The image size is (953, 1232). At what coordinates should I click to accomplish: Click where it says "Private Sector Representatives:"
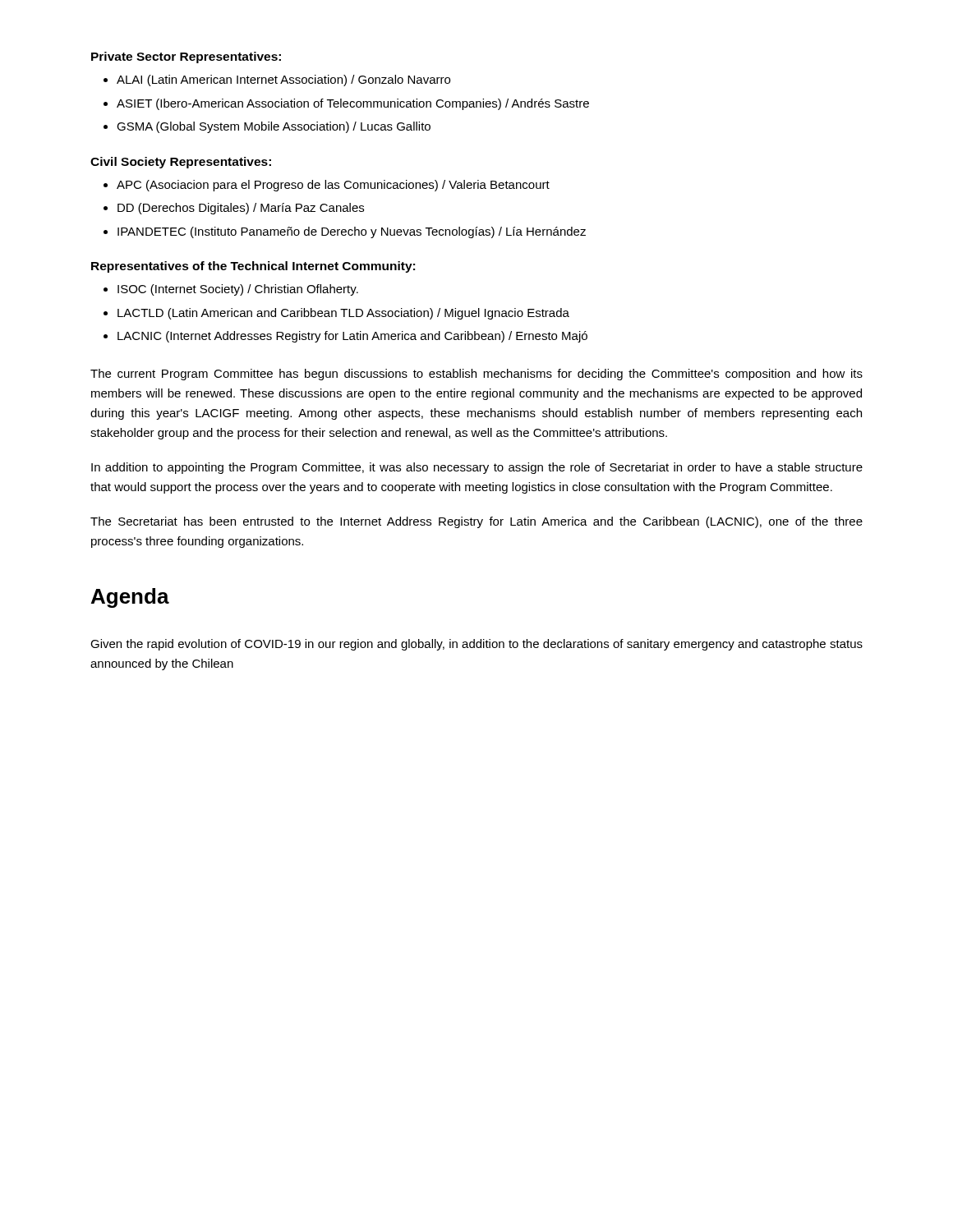tap(186, 56)
